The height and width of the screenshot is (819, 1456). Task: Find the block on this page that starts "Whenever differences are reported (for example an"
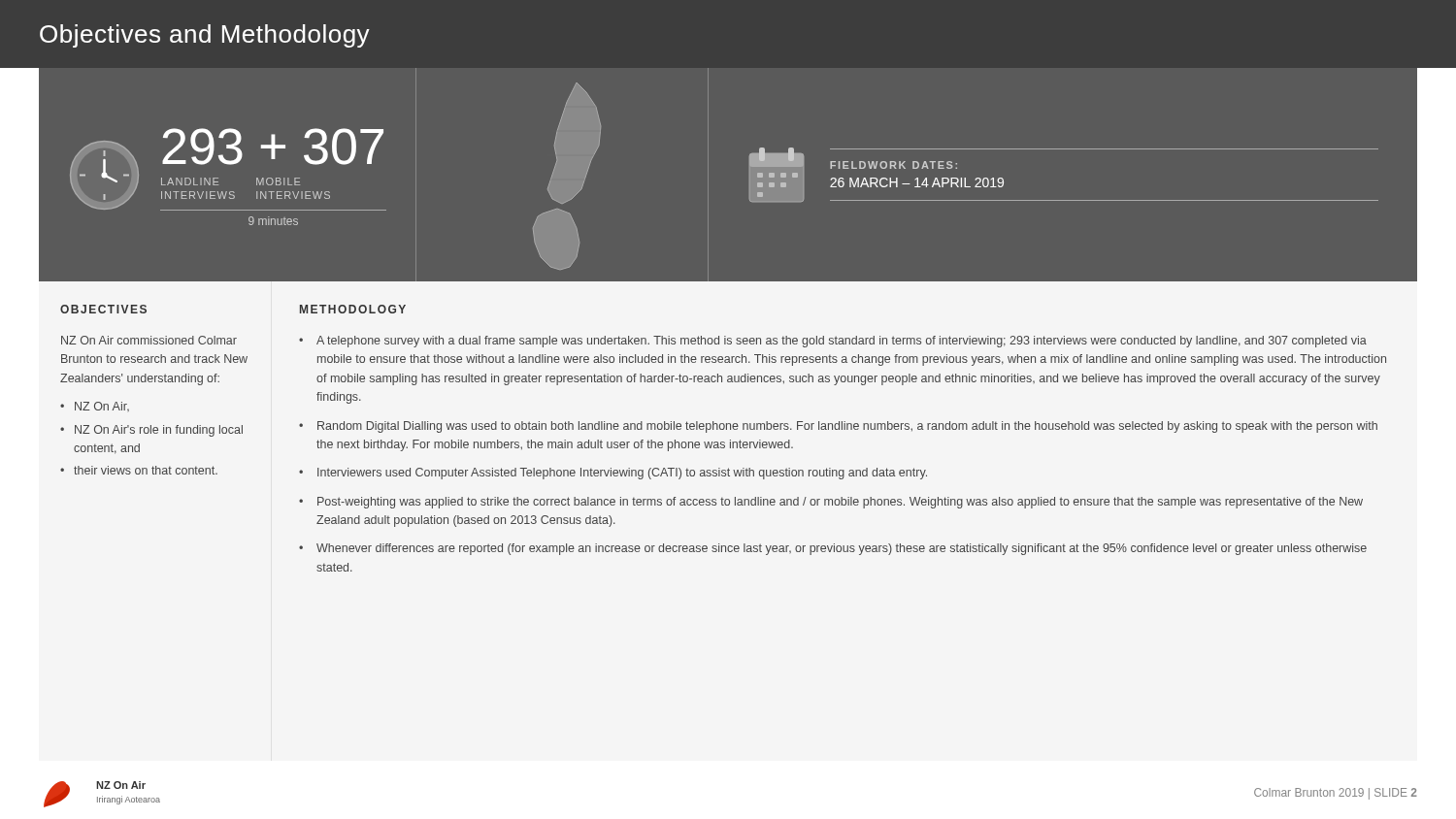coord(842,558)
